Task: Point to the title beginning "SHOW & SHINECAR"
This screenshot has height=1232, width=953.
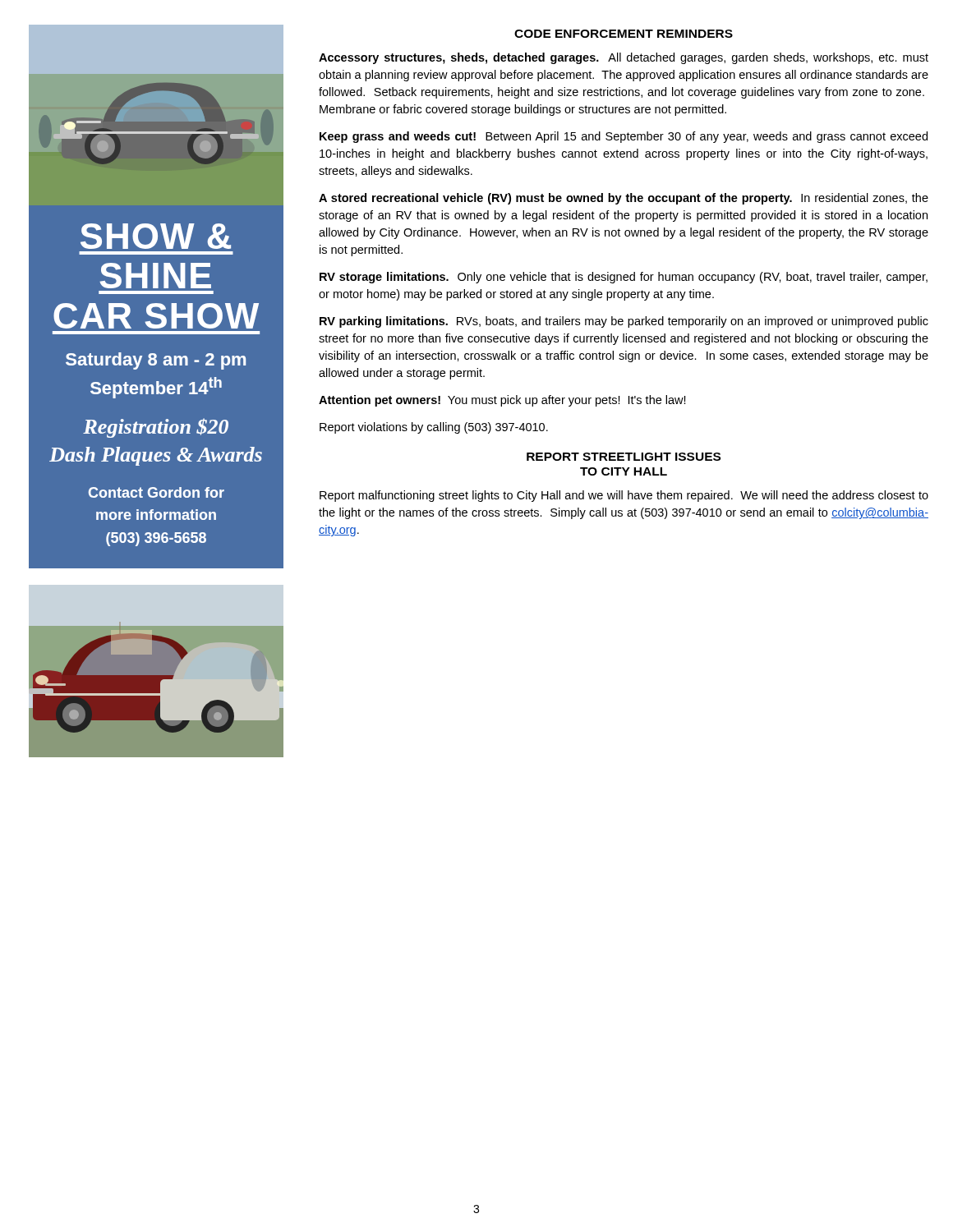Action: click(x=156, y=276)
